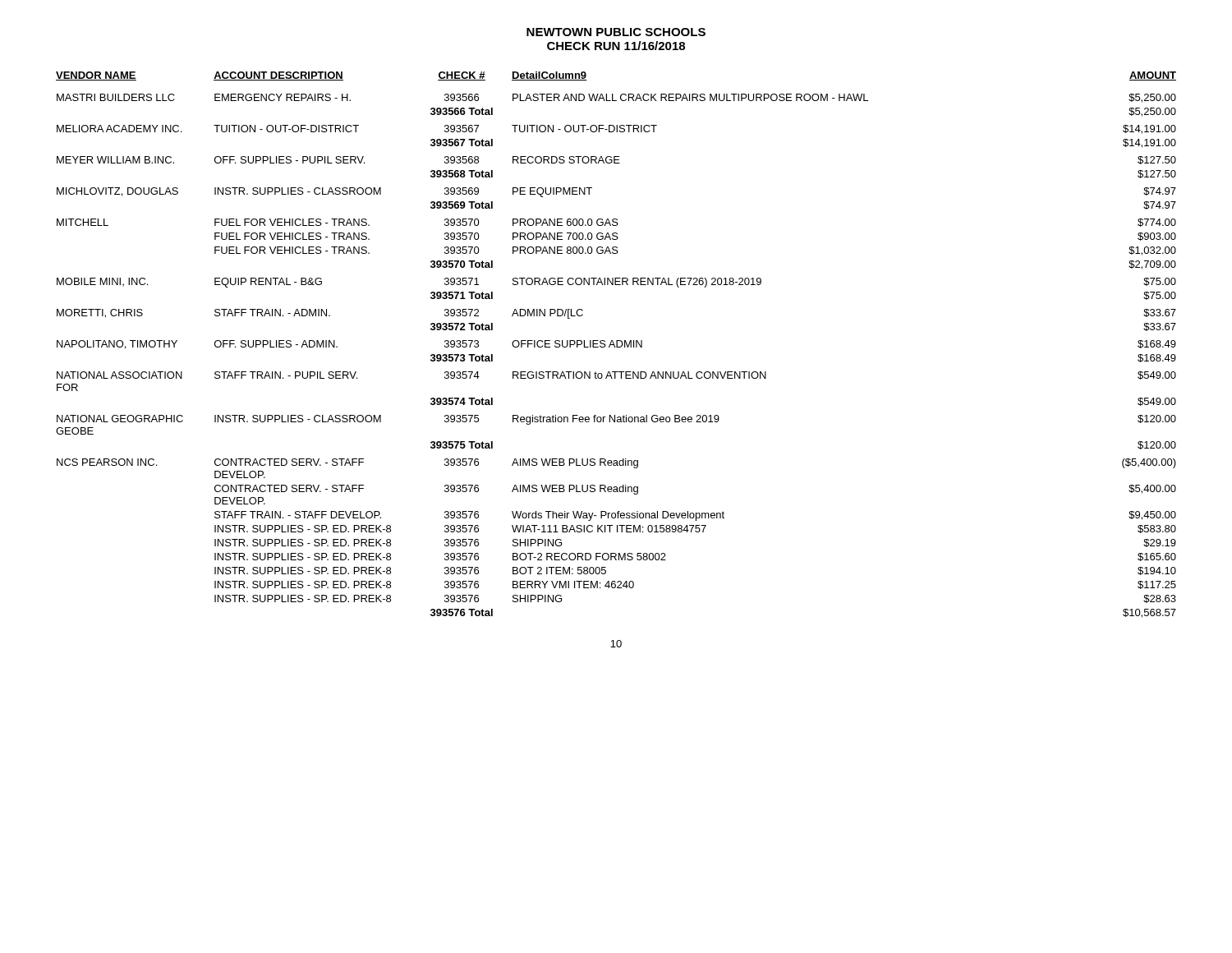Image resolution: width=1232 pixels, height=953 pixels.
Task: Select the table that reads "393566 Total"
Action: [x=616, y=345]
